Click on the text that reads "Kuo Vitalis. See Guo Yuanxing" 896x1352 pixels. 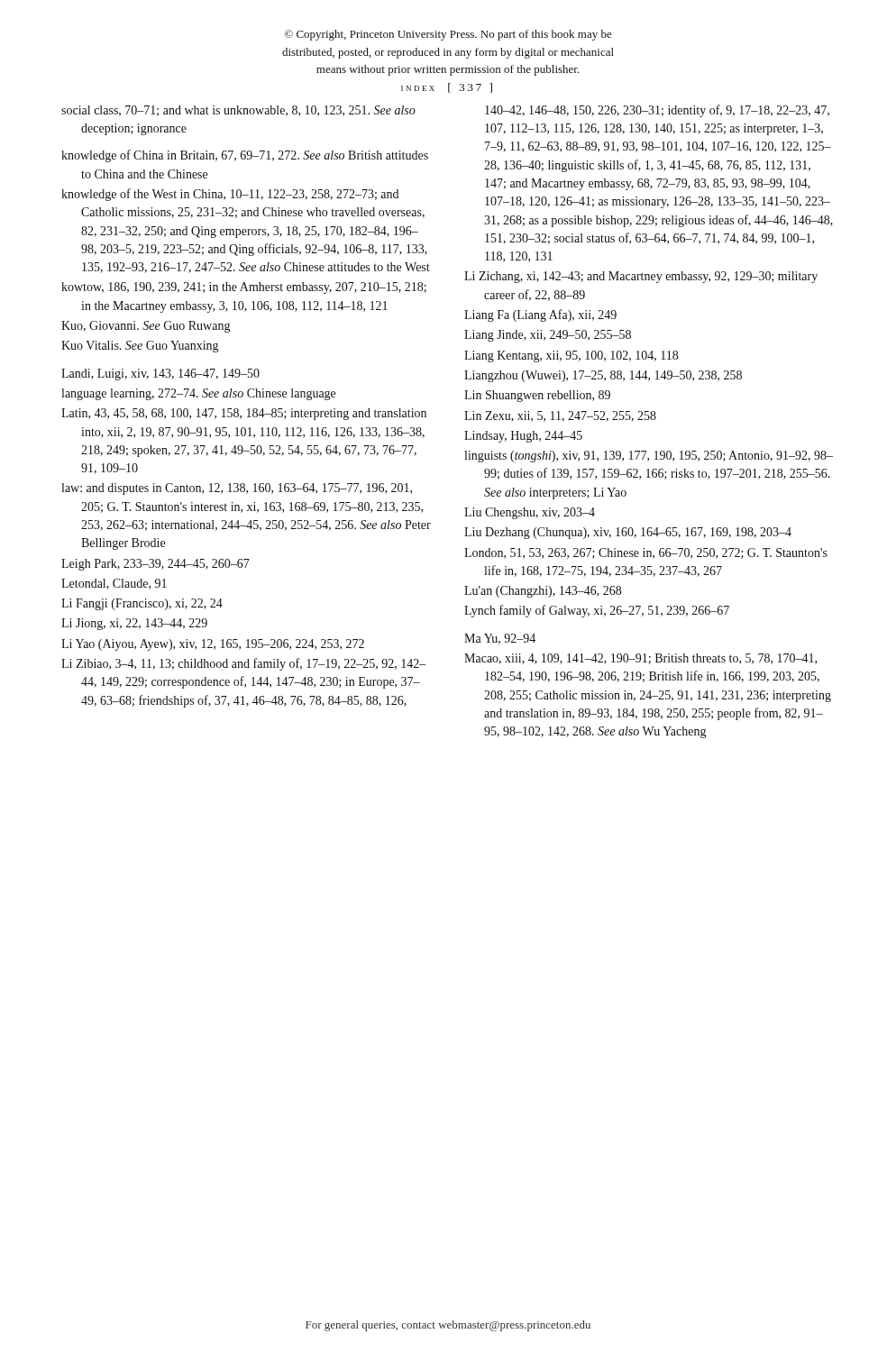pos(140,346)
